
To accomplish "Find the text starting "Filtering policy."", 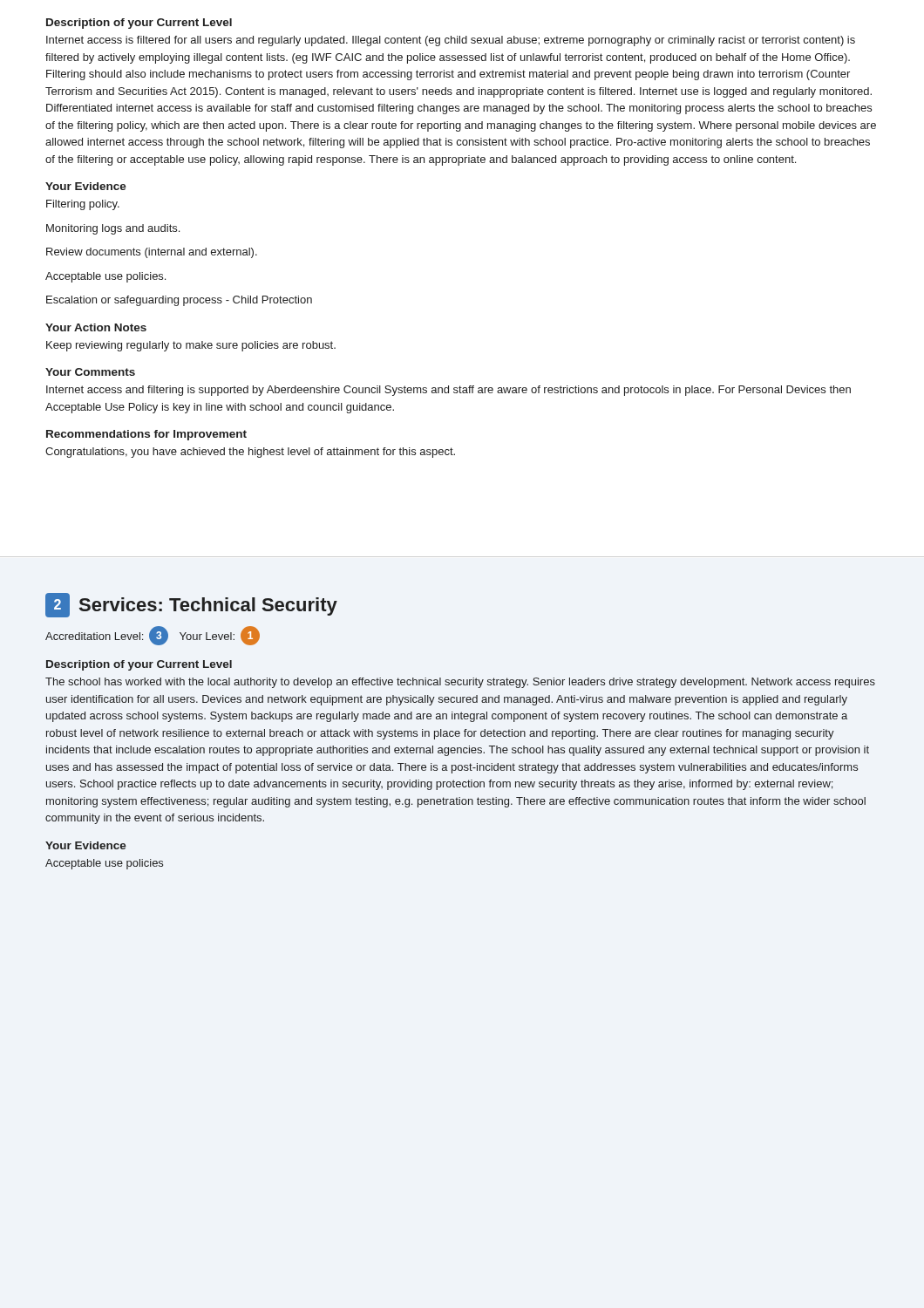I will [83, 204].
